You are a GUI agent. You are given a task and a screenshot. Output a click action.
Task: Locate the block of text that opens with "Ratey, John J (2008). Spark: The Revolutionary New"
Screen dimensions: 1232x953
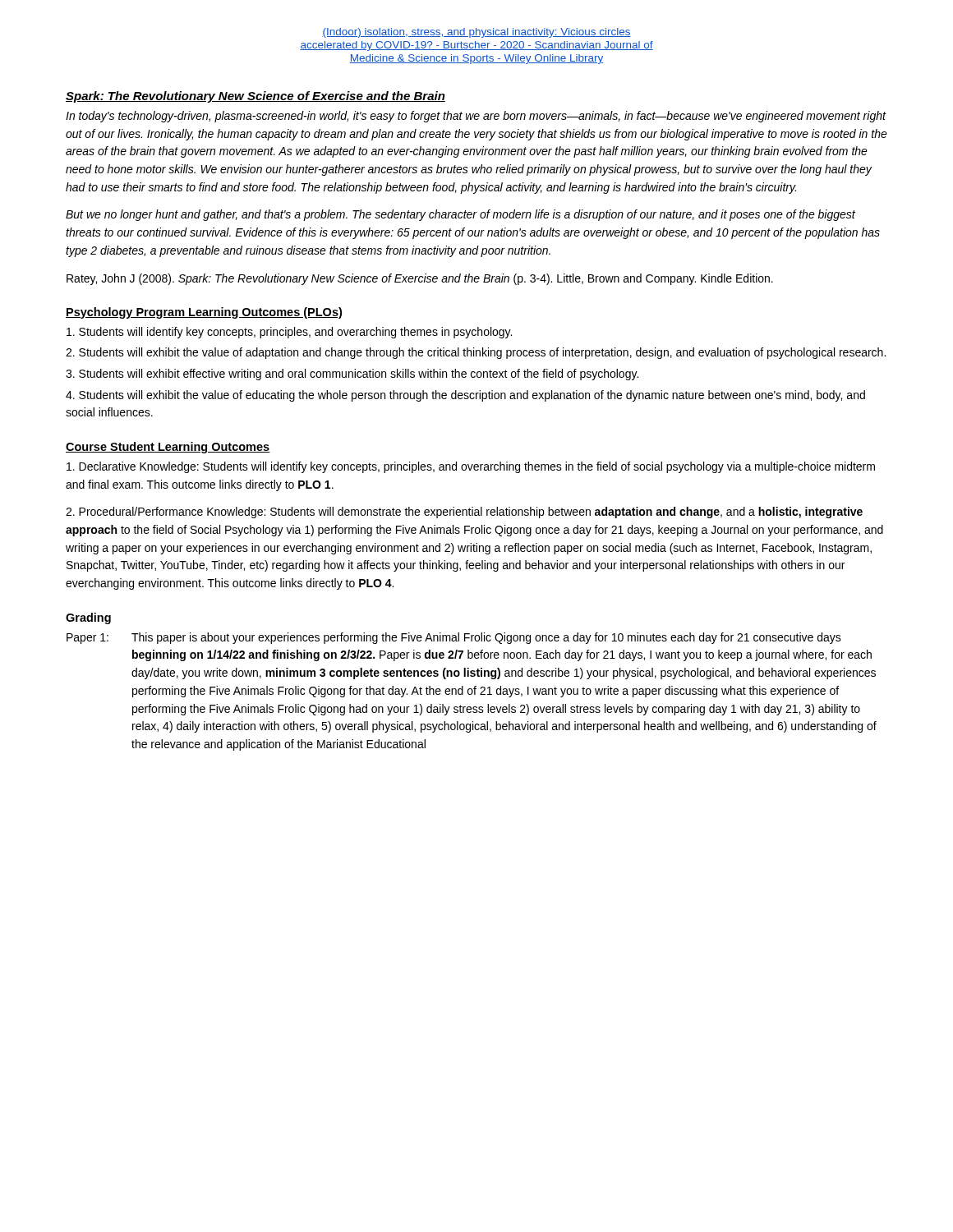point(420,278)
